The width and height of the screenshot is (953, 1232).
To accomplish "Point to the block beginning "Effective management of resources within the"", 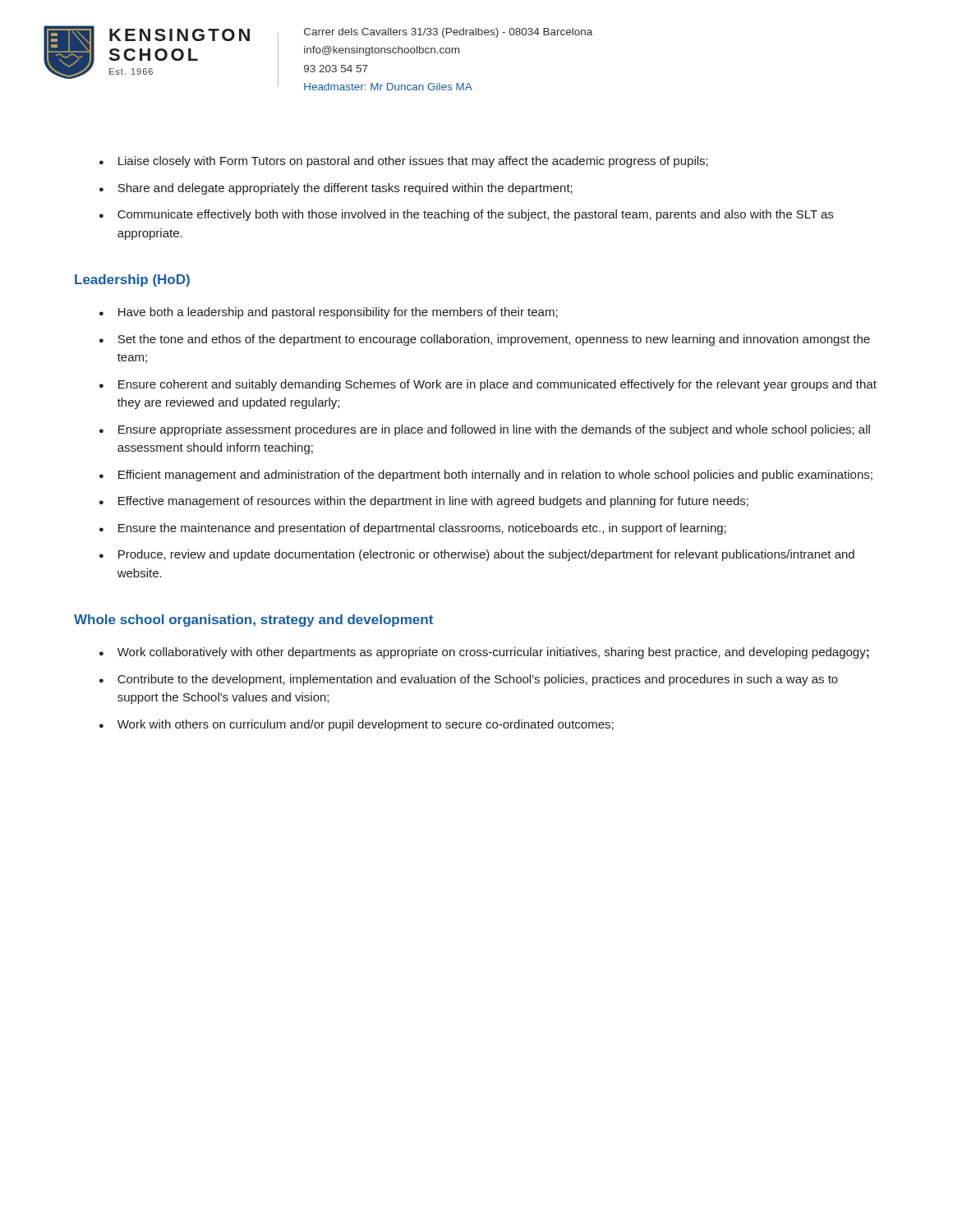I will [x=433, y=501].
